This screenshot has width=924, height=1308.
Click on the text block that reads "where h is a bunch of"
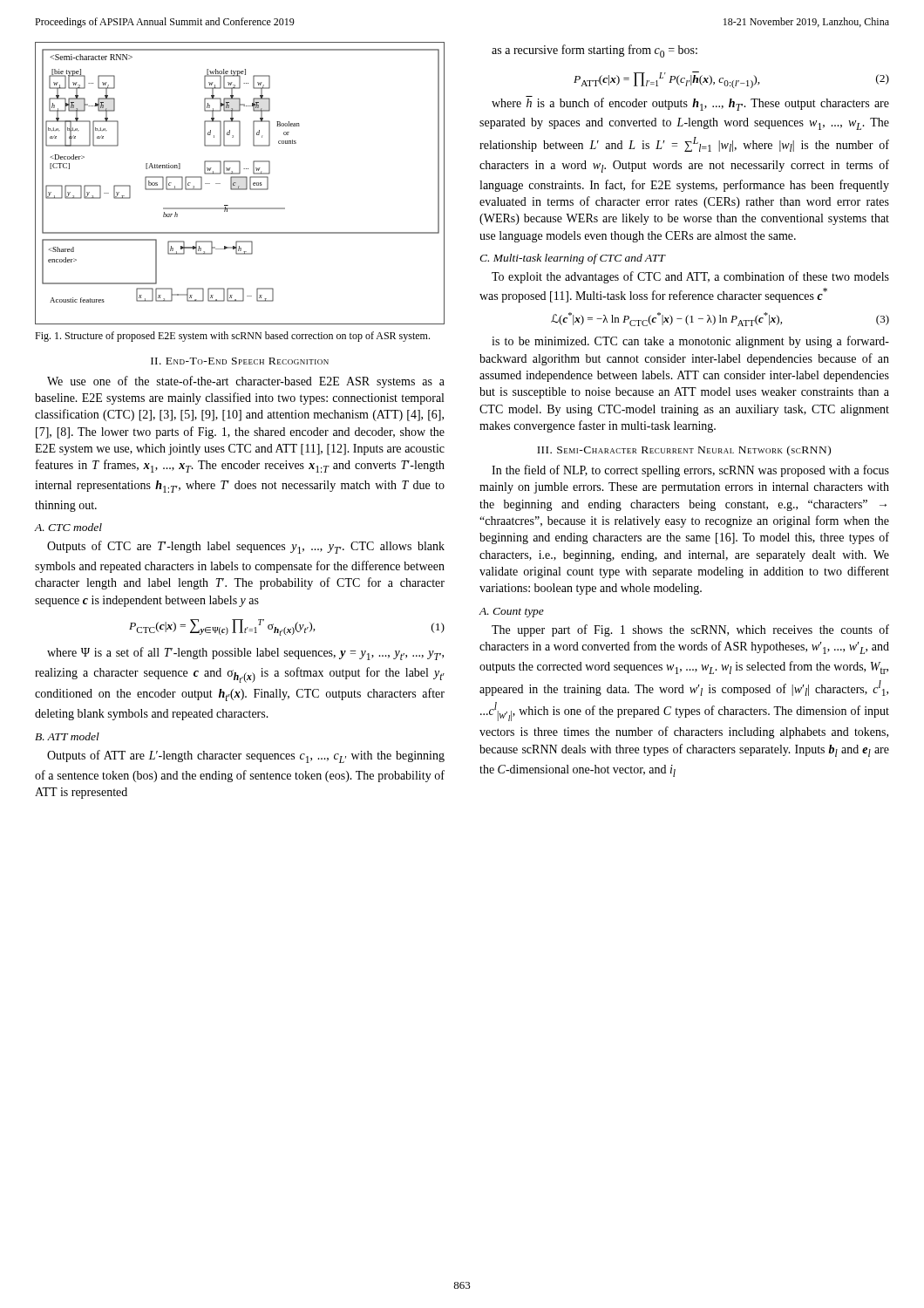click(x=684, y=169)
